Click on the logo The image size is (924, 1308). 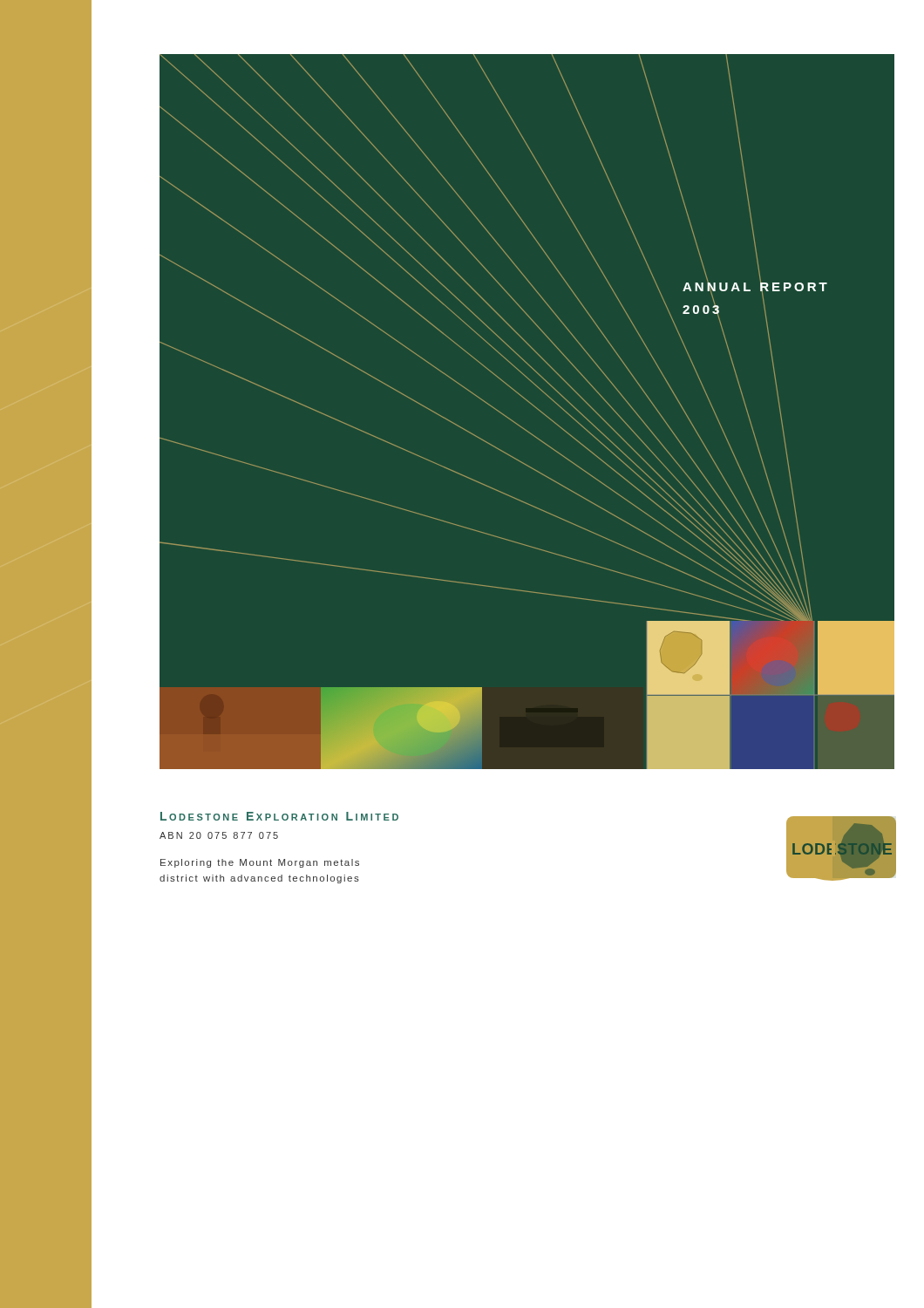pyautogui.click(x=841, y=845)
